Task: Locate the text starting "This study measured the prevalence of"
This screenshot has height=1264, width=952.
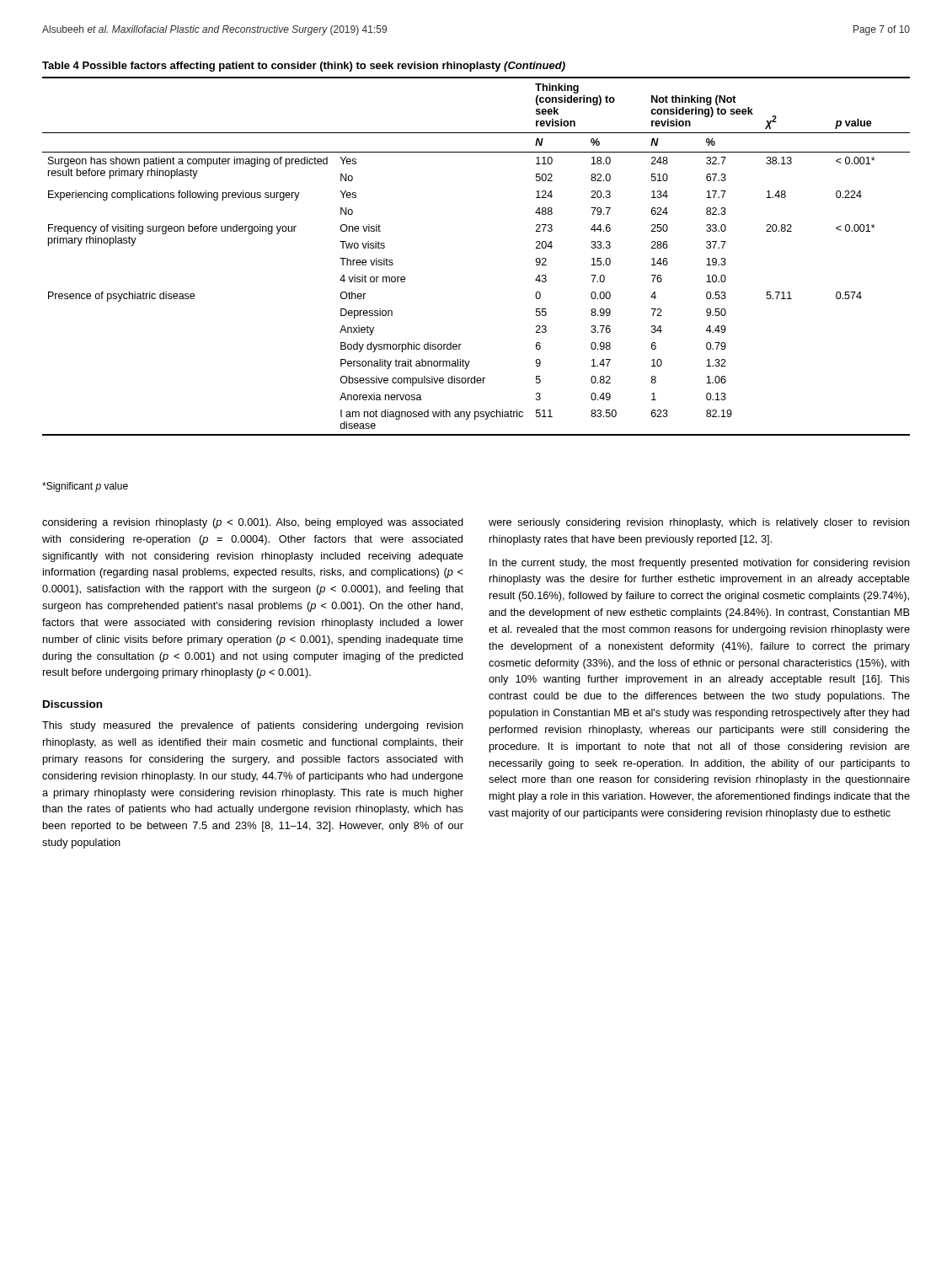Action: point(253,784)
